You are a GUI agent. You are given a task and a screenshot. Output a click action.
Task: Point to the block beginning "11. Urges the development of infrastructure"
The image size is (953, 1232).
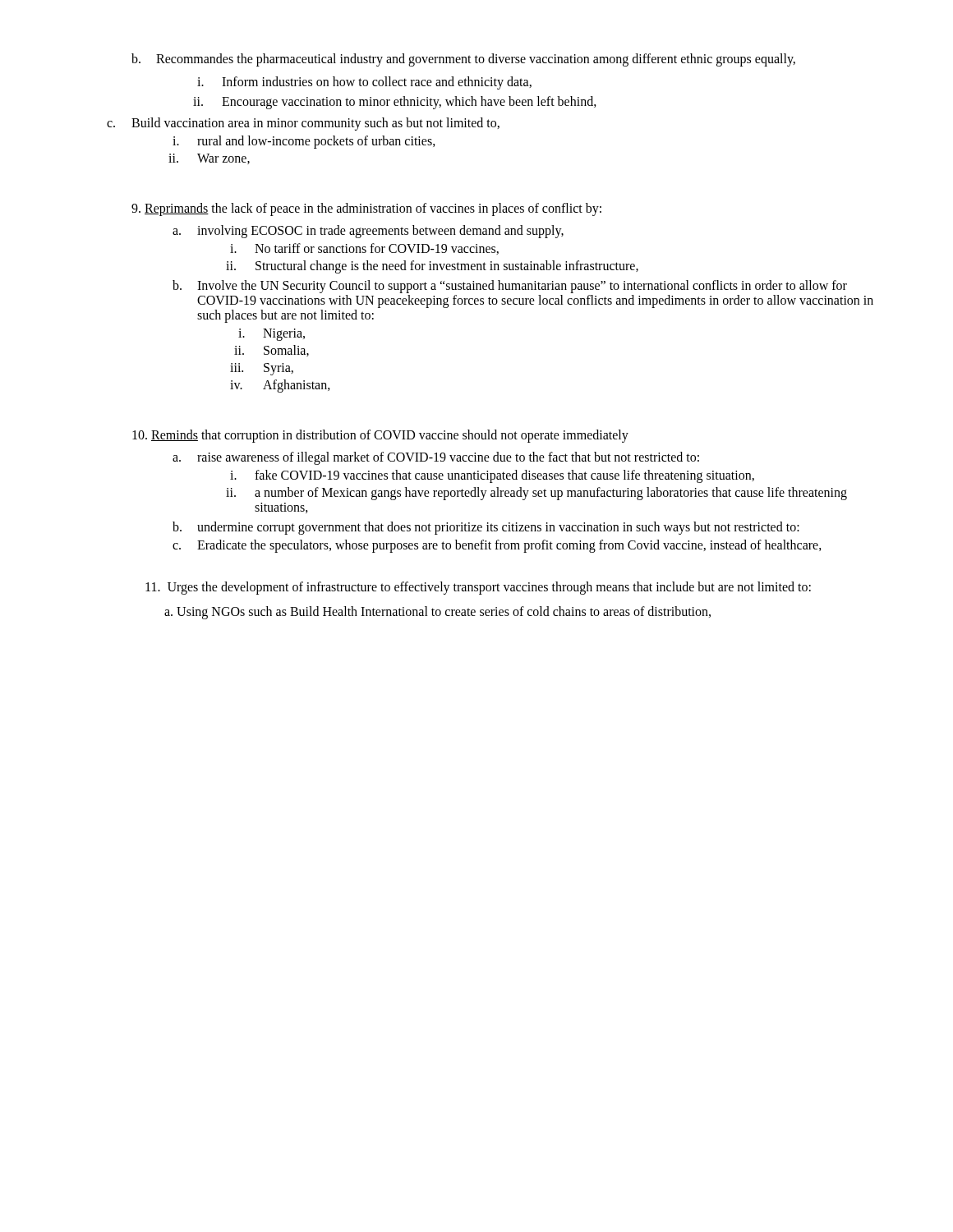click(x=471, y=587)
